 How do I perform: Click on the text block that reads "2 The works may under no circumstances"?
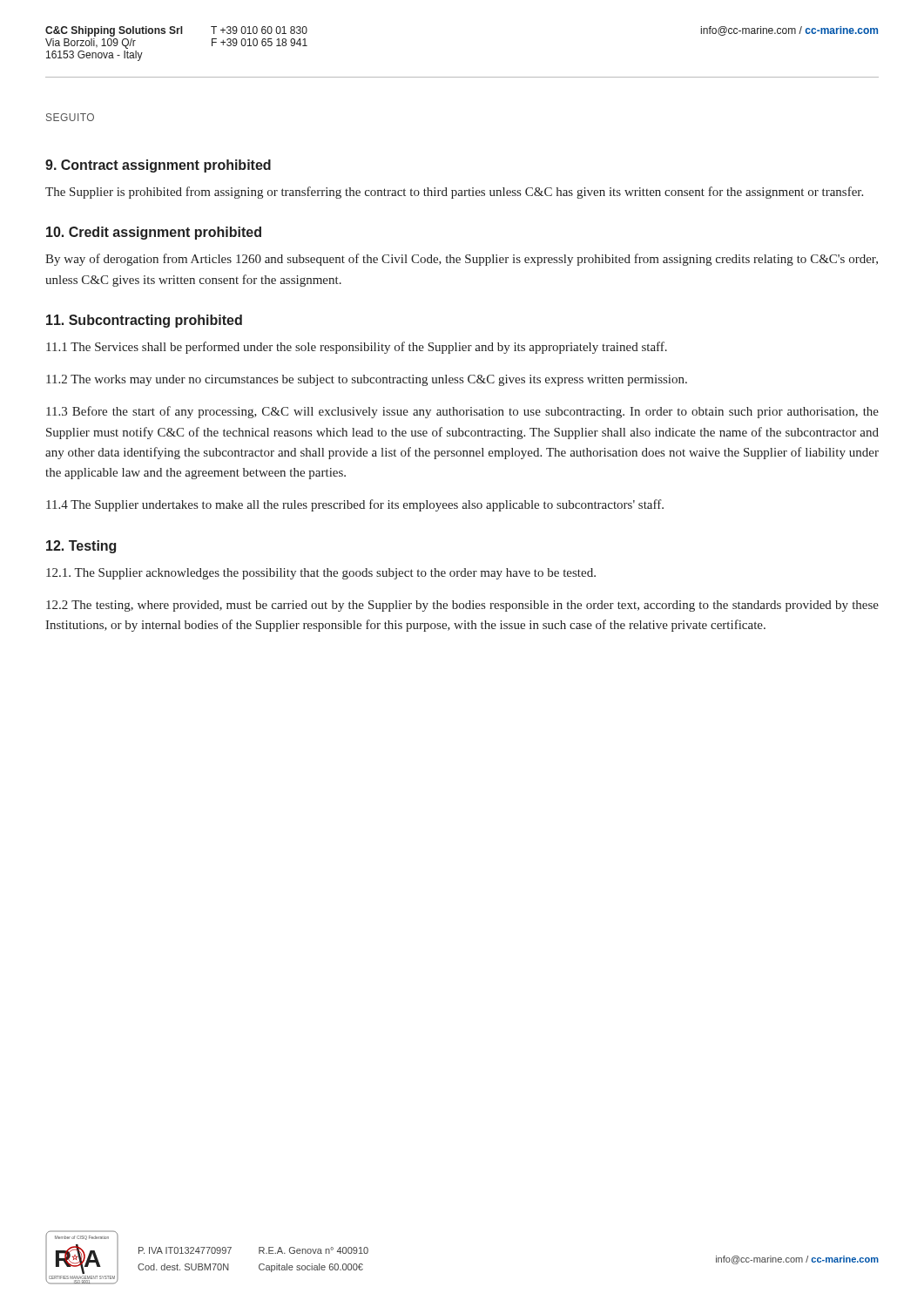[367, 379]
